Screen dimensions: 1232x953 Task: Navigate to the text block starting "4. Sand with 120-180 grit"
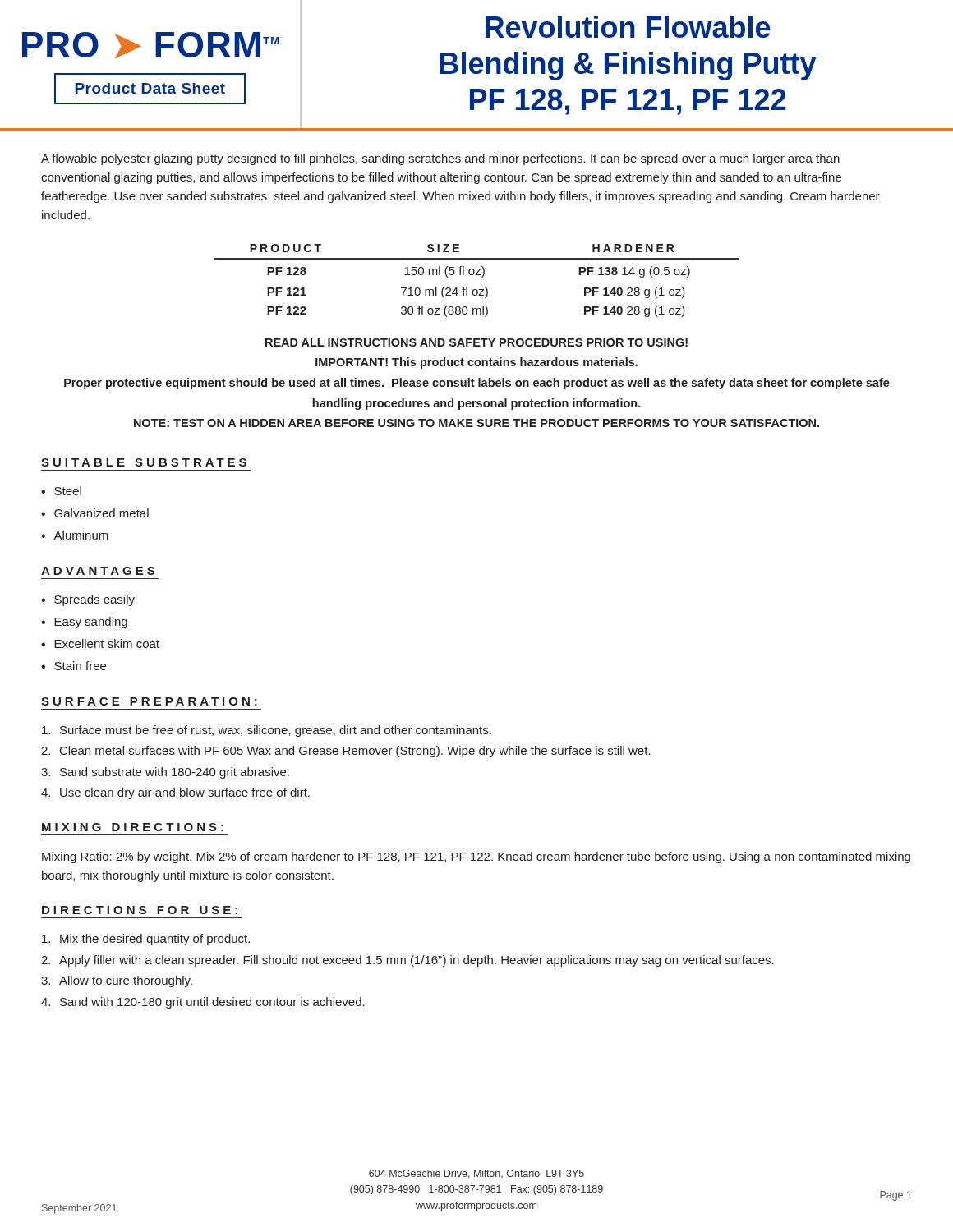click(x=203, y=1002)
